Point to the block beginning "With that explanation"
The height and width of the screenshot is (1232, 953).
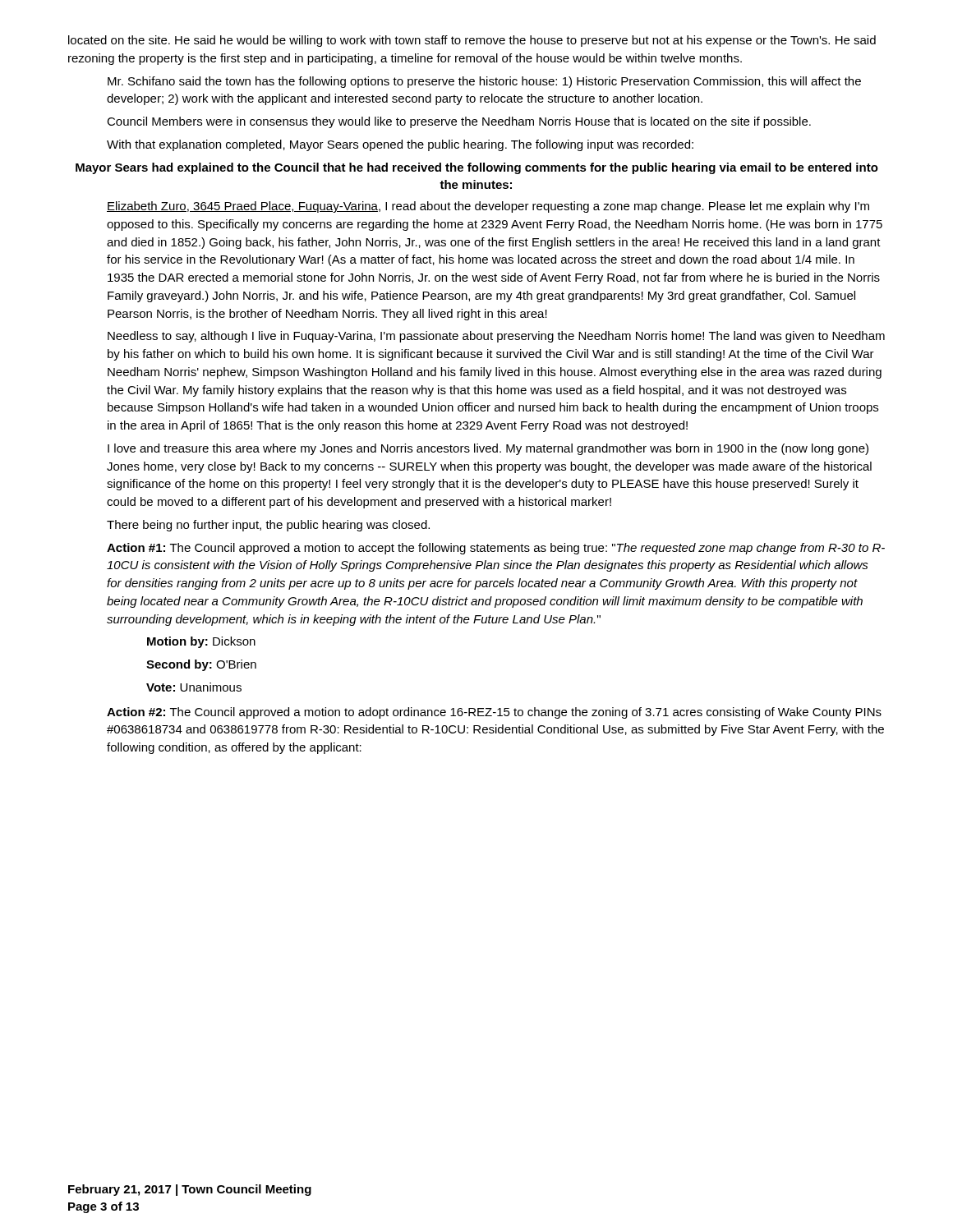click(496, 144)
